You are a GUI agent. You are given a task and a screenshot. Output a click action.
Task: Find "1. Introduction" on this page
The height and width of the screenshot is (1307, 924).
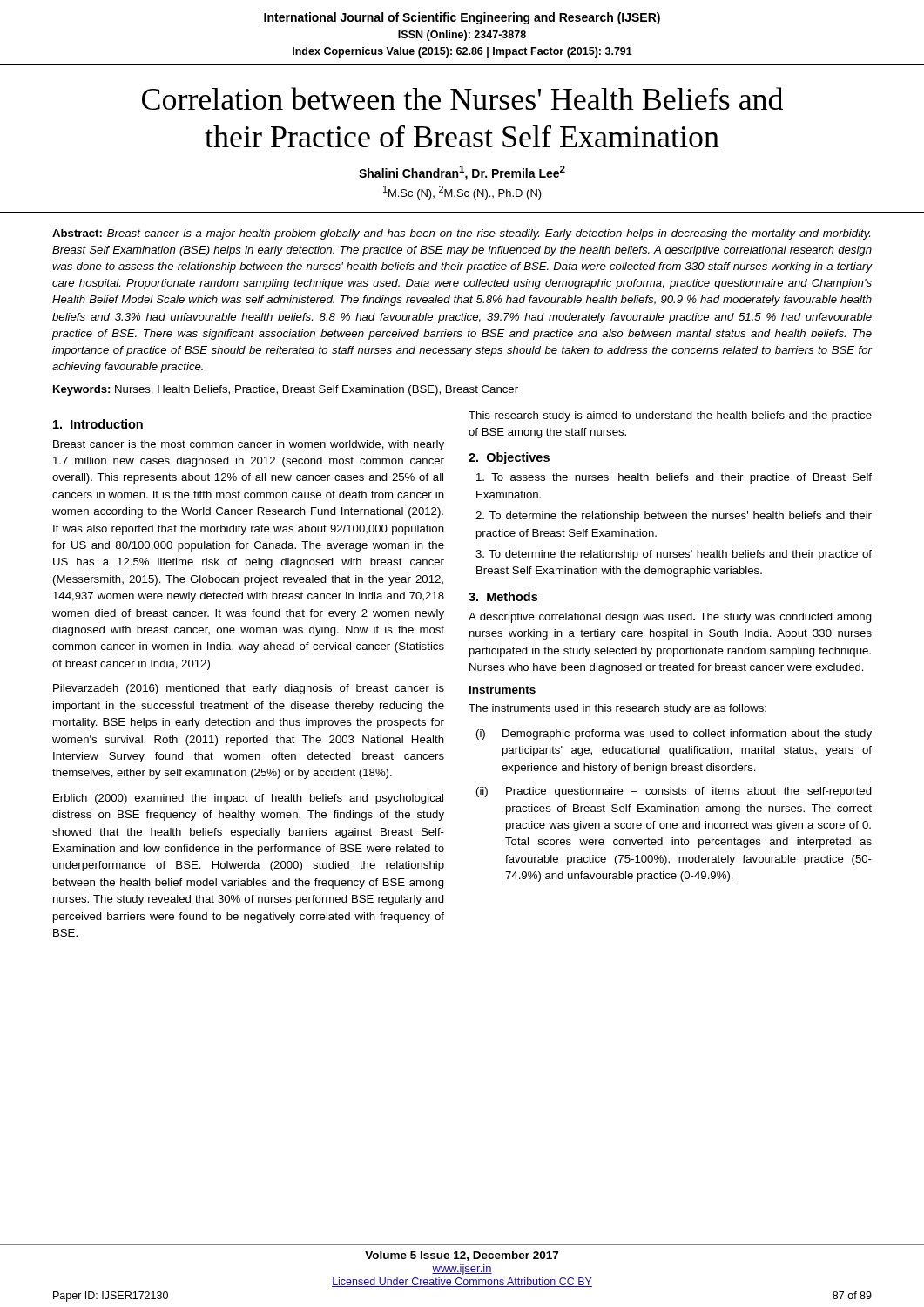98,424
